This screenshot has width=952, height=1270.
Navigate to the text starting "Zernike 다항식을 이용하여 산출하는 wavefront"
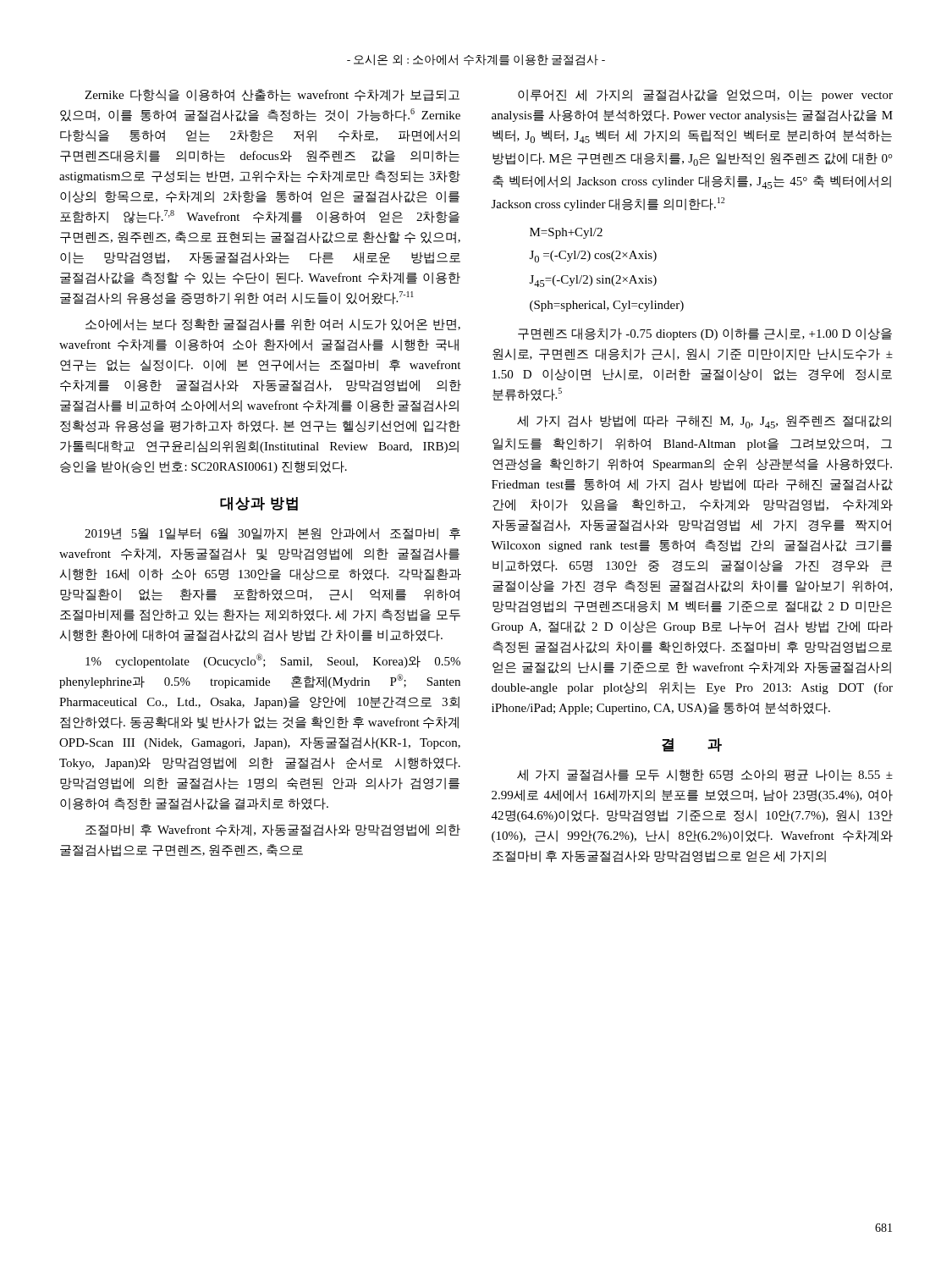click(x=260, y=196)
